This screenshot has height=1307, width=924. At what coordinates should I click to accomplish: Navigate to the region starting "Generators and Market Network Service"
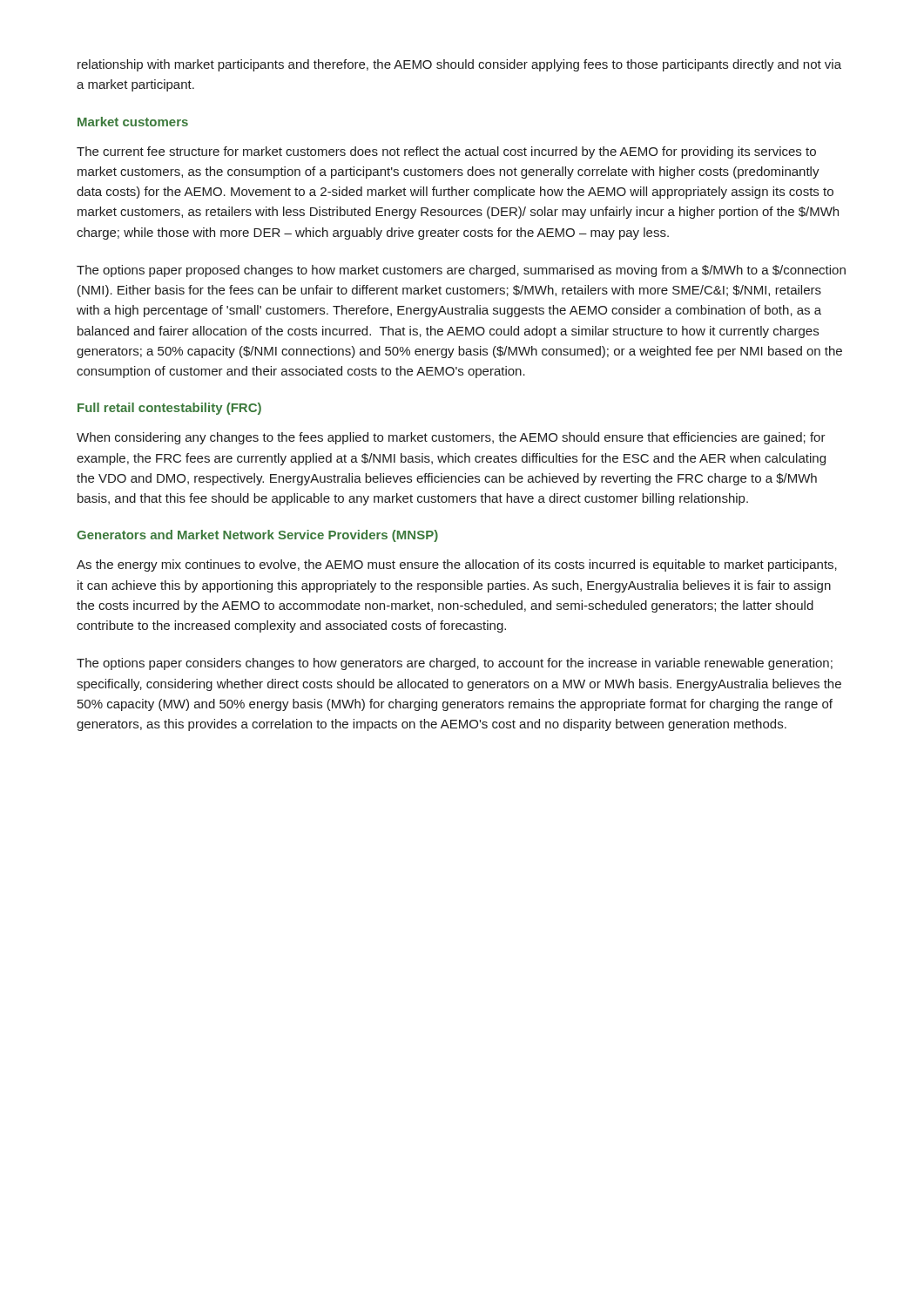click(x=257, y=535)
